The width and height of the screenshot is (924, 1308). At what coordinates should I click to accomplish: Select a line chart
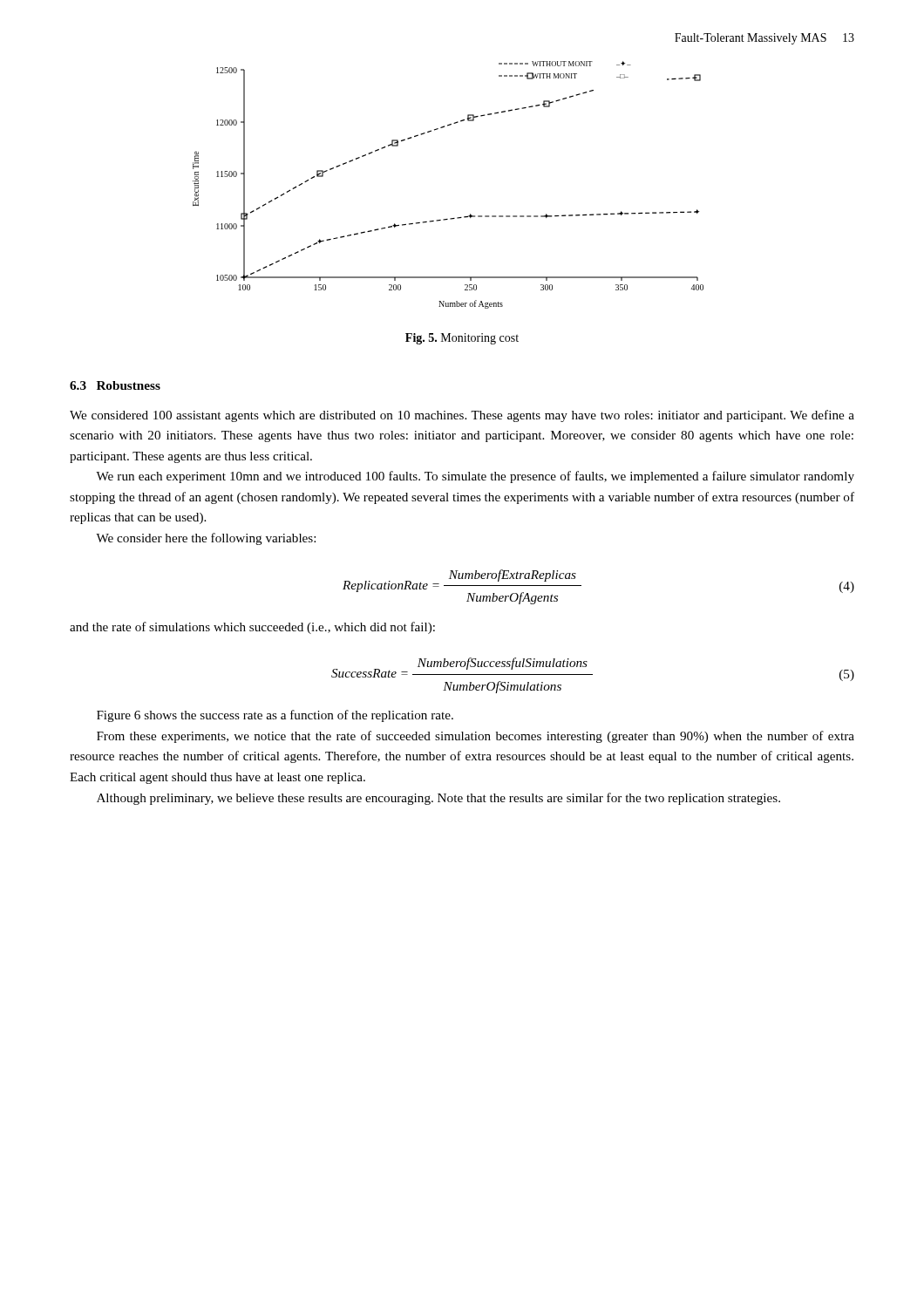[453, 189]
